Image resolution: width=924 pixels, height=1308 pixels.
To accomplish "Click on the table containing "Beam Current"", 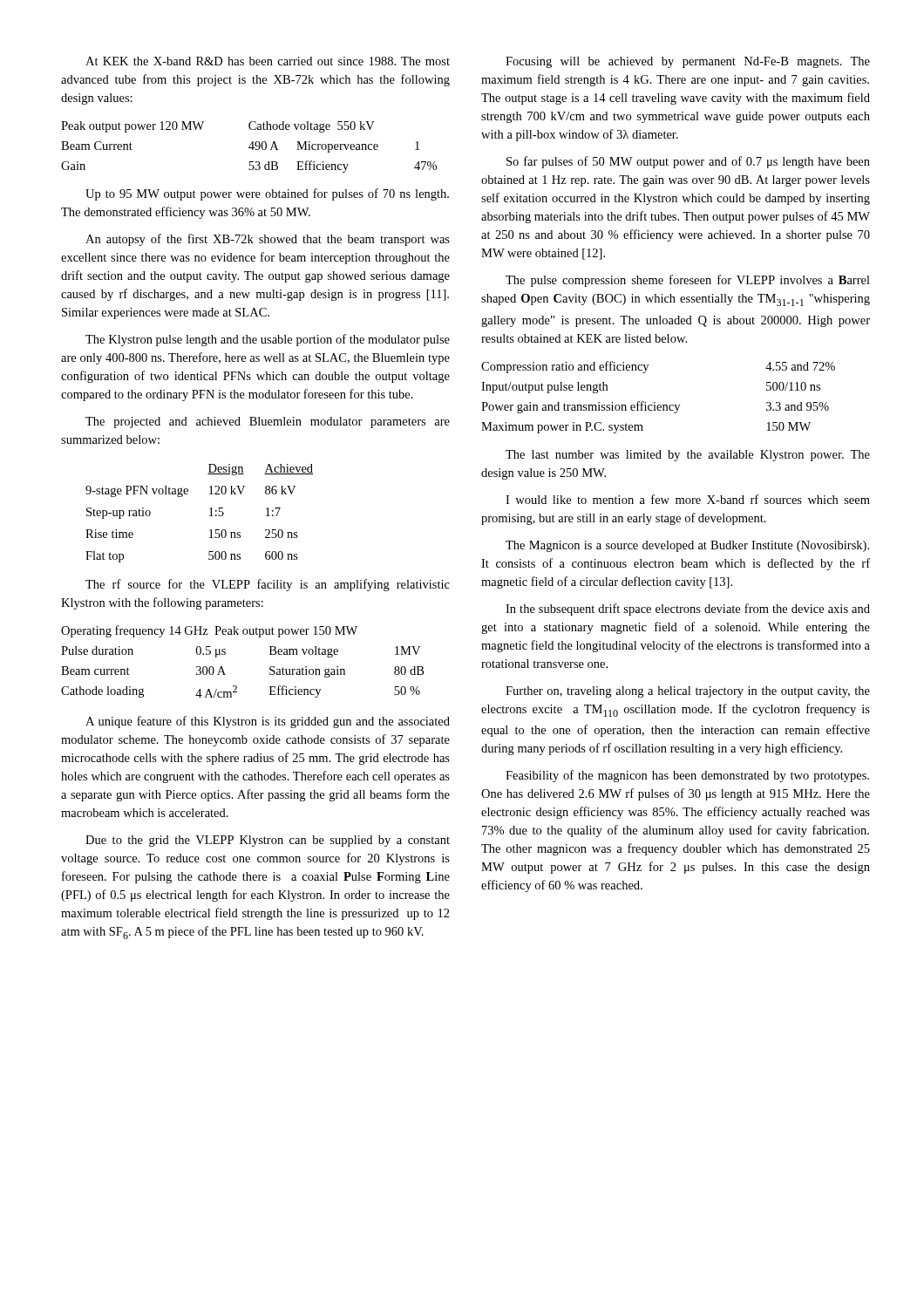I will (255, 146).
